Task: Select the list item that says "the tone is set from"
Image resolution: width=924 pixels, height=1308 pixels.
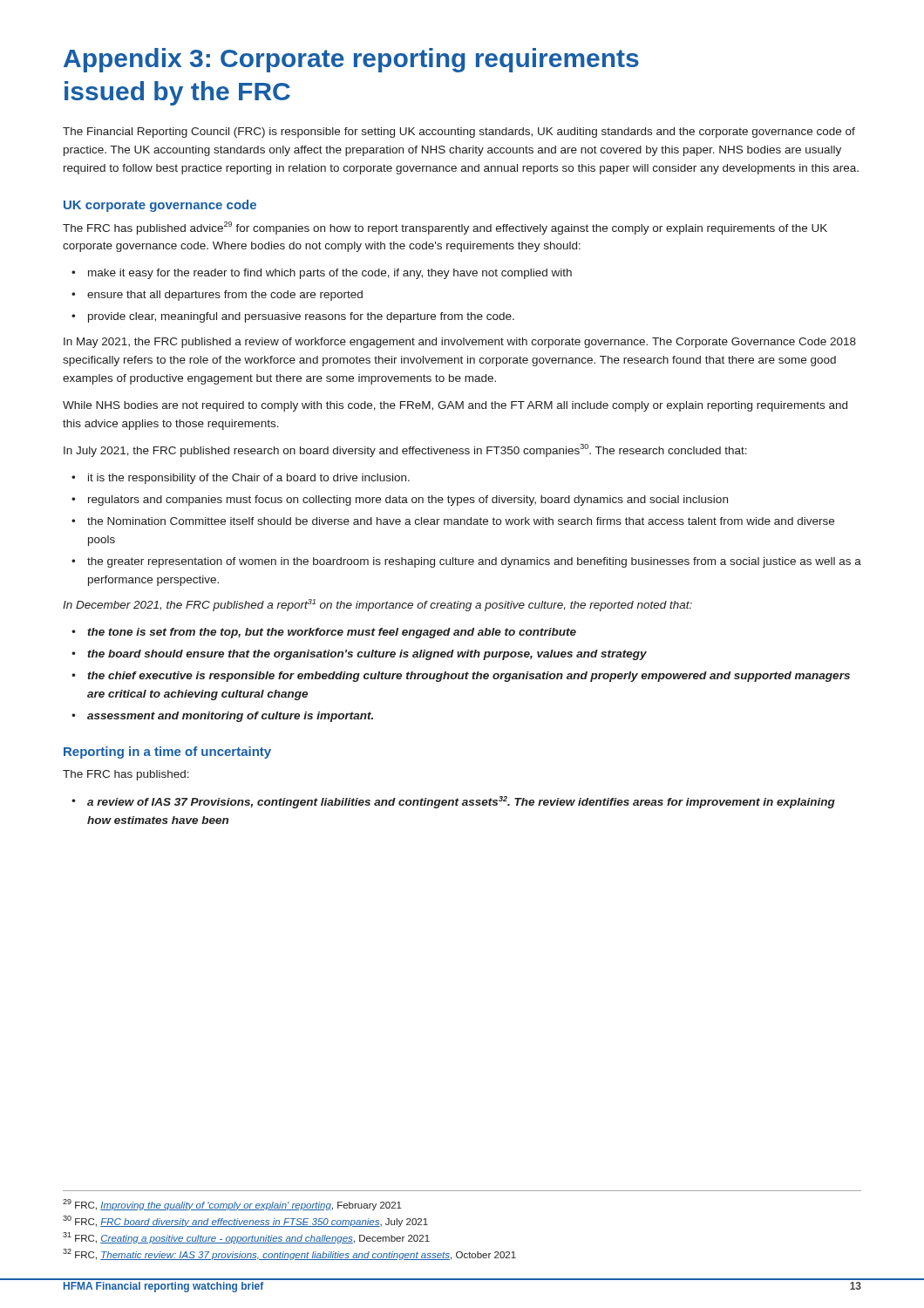Action: 332,632
